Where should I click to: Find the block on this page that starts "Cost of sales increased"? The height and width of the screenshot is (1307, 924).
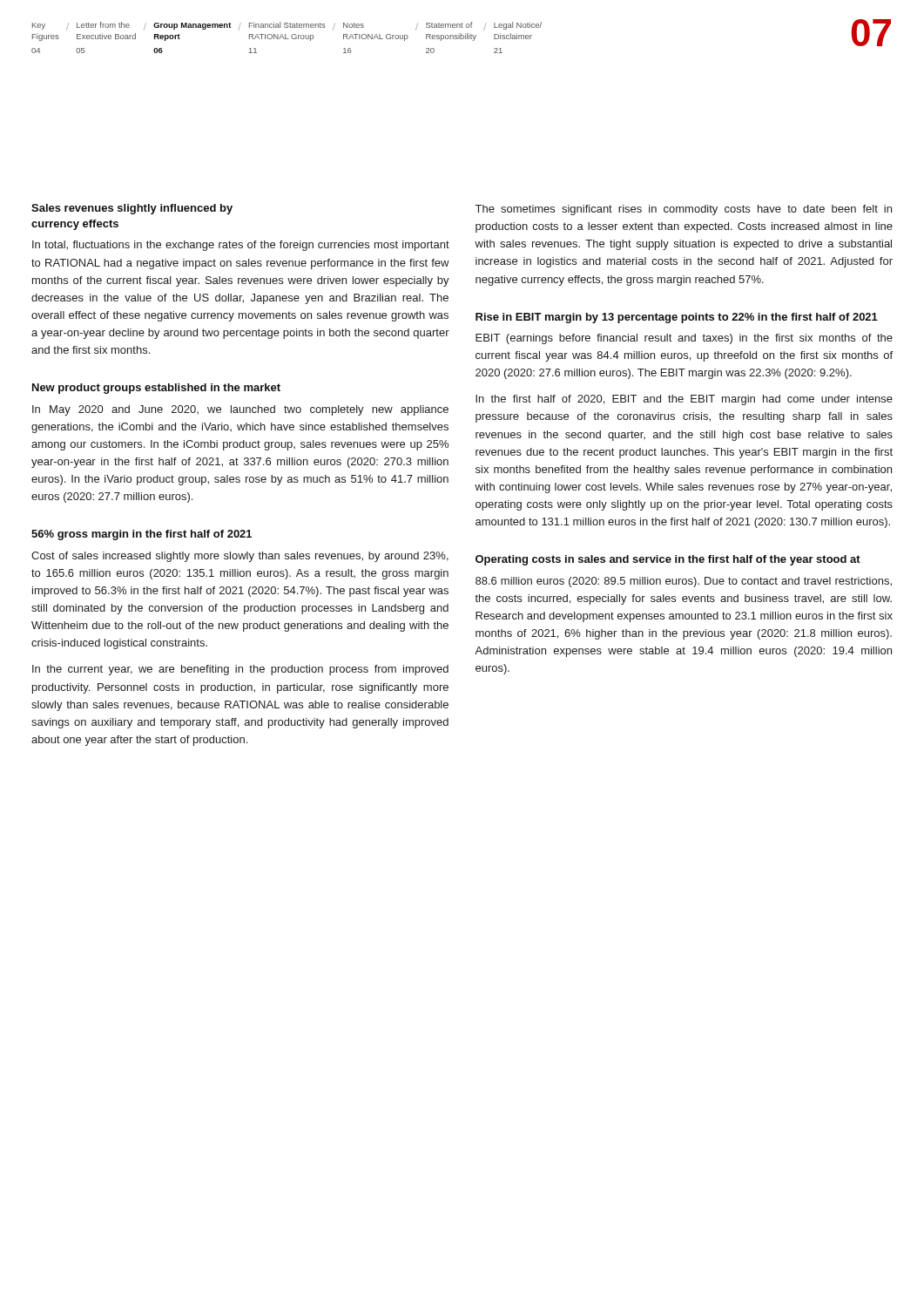pos(240,599)
